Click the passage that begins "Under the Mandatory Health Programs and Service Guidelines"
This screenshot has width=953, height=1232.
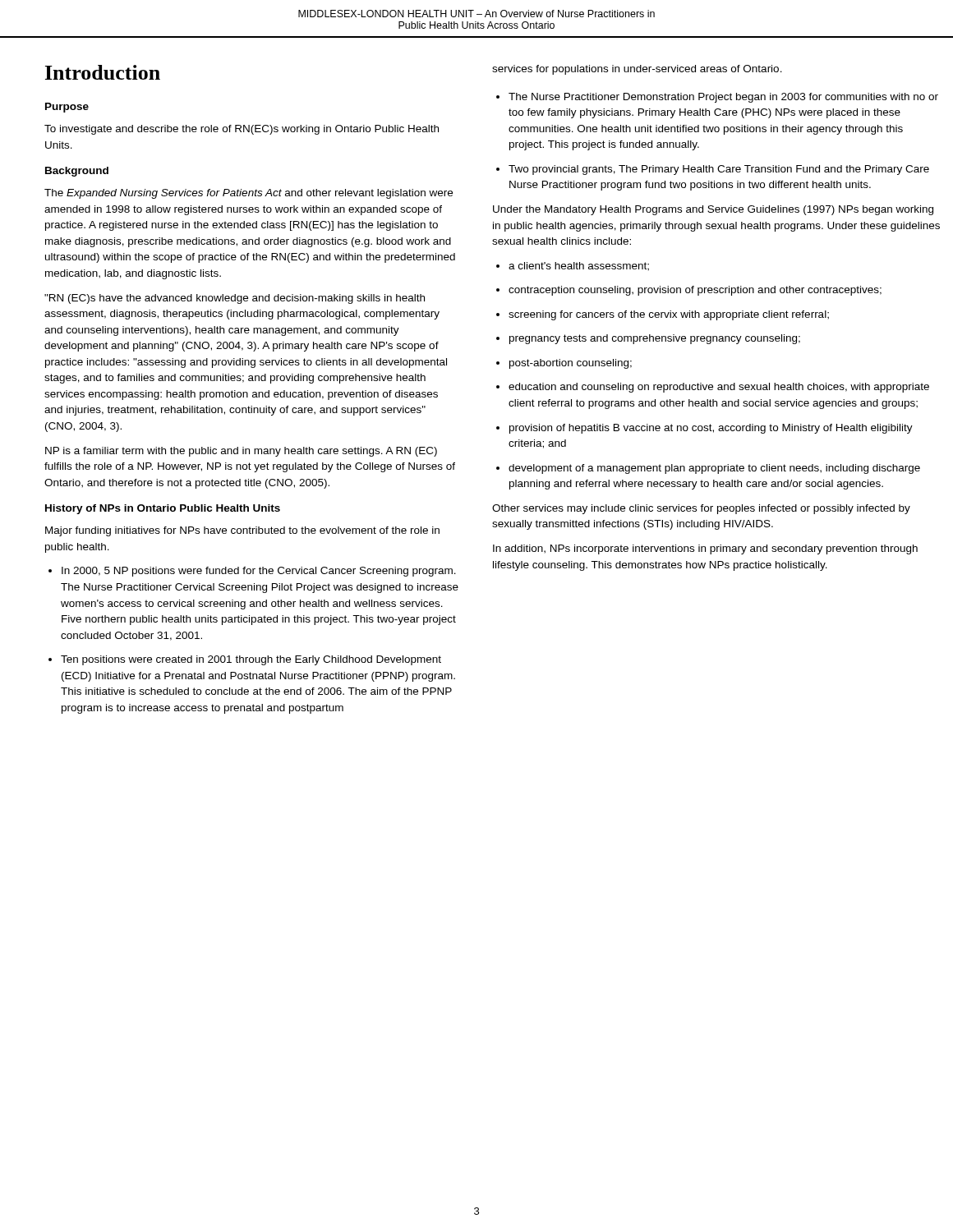[717, 225]
